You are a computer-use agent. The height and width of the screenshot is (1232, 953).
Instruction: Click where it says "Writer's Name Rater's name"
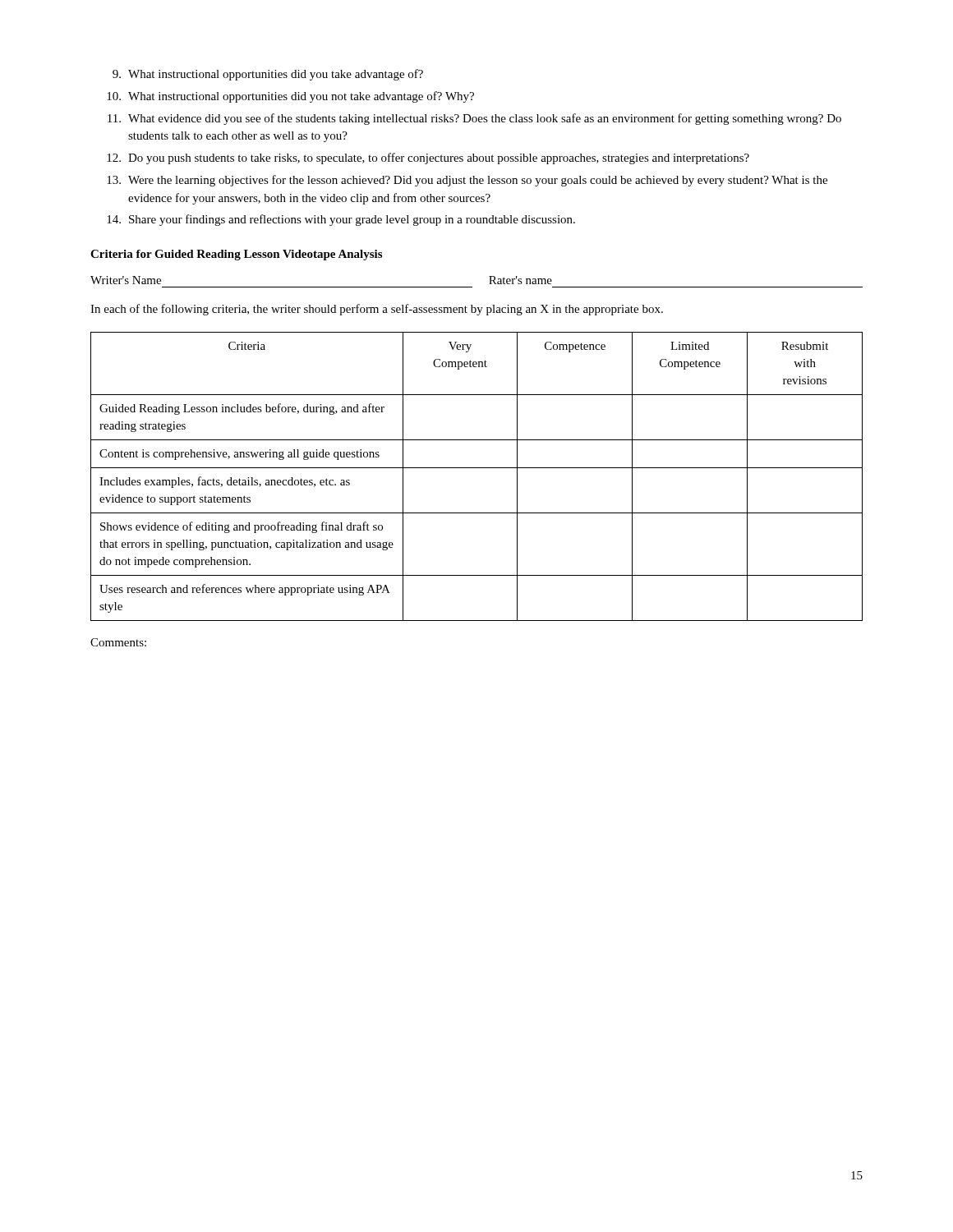coord(476,280)
